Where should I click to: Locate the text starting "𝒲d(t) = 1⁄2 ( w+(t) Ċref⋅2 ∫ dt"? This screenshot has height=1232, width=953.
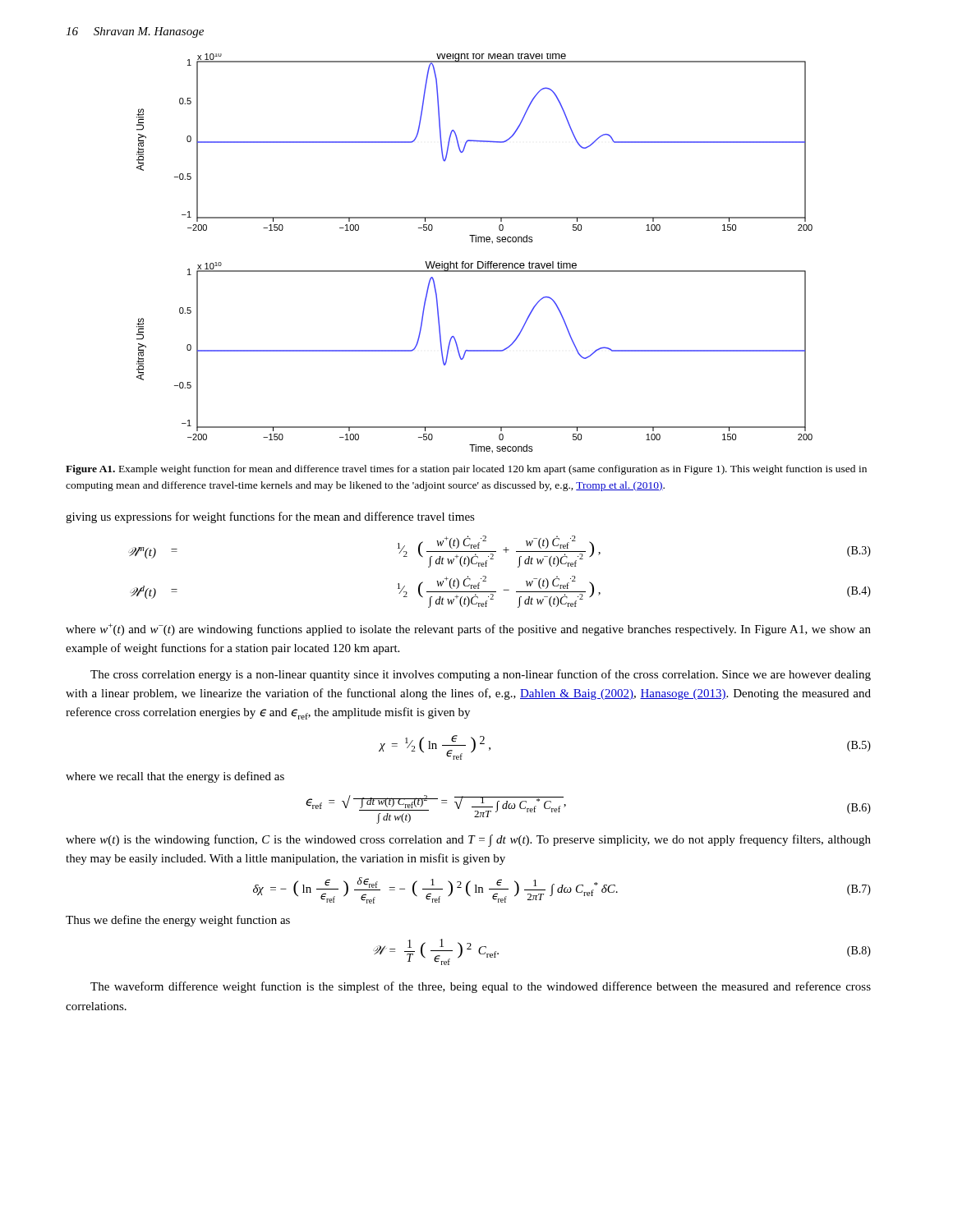click(x=468, y=591)
